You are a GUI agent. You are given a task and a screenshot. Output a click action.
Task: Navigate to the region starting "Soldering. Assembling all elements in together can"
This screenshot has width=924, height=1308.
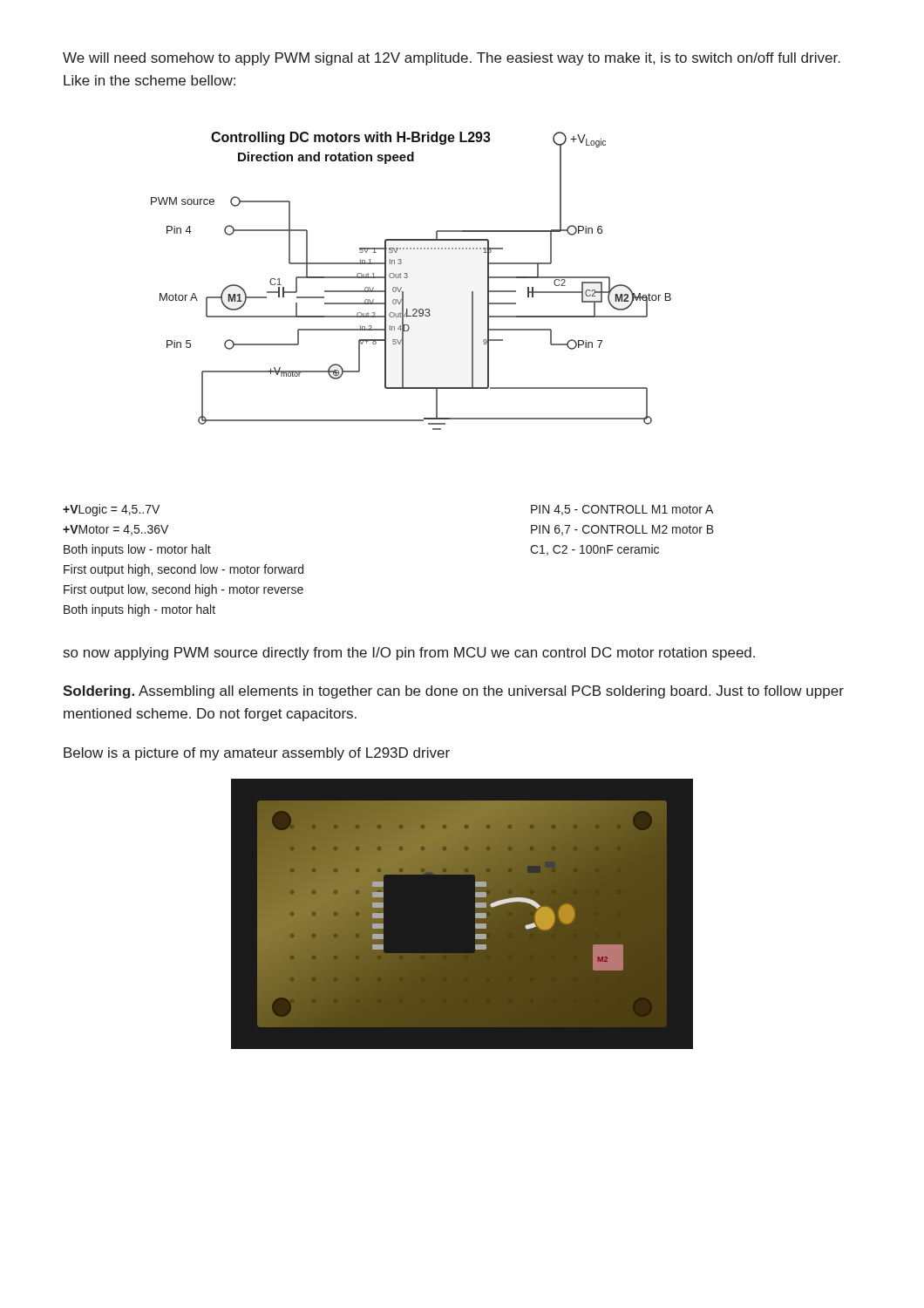click(453, 702)
